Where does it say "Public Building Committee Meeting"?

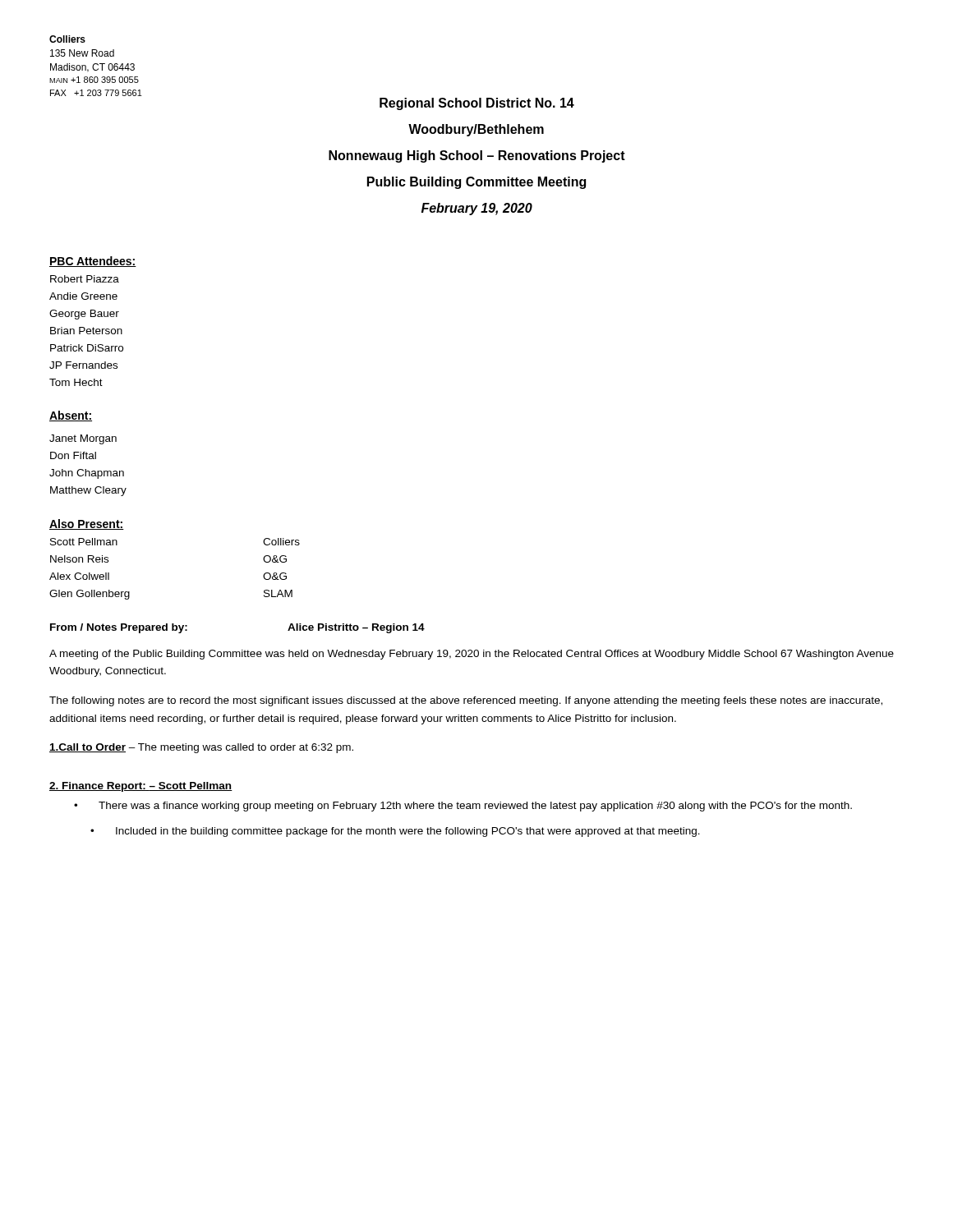[x=476, y=182]
